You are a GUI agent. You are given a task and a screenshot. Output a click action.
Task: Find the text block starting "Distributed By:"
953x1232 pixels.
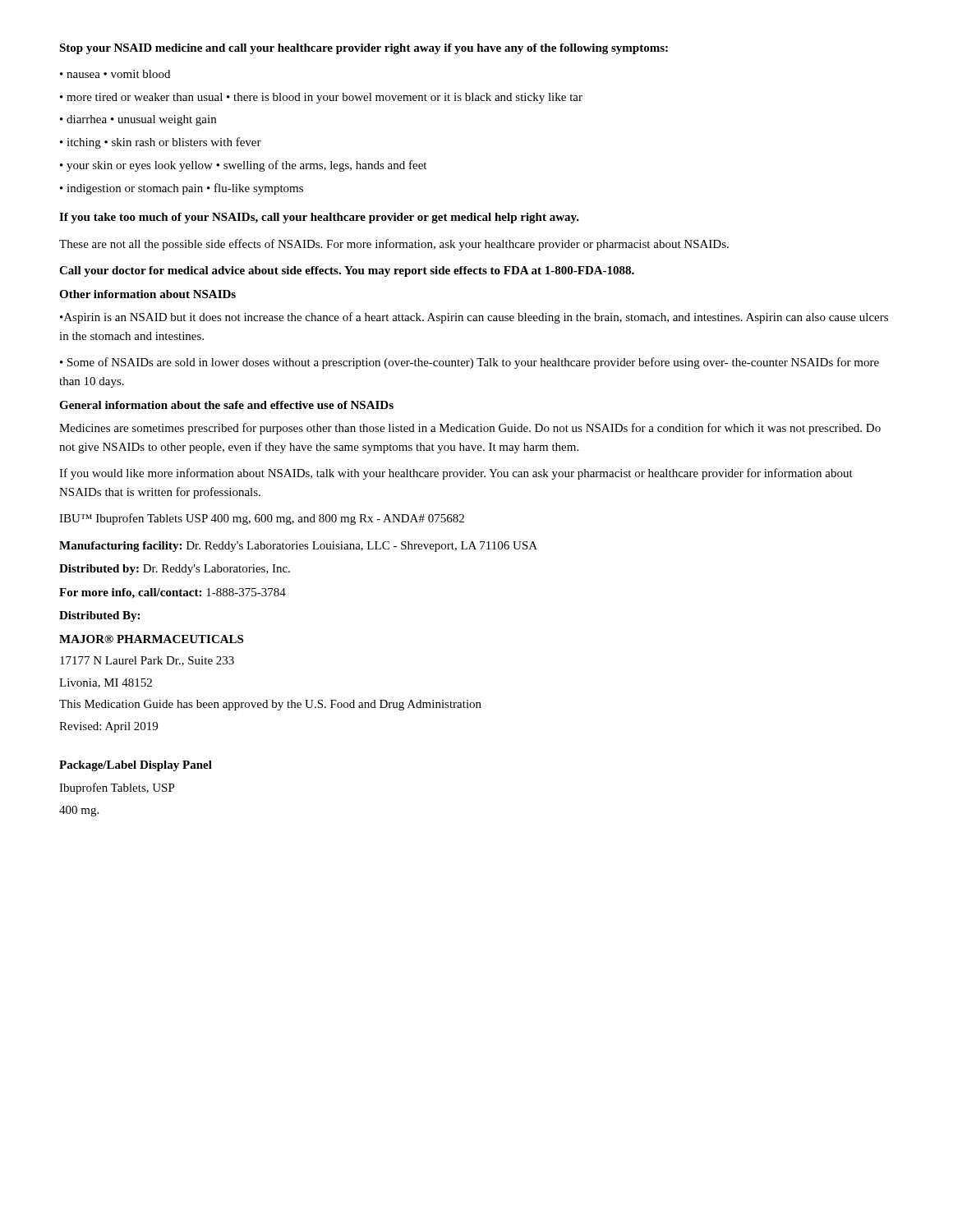click(100, 615)
